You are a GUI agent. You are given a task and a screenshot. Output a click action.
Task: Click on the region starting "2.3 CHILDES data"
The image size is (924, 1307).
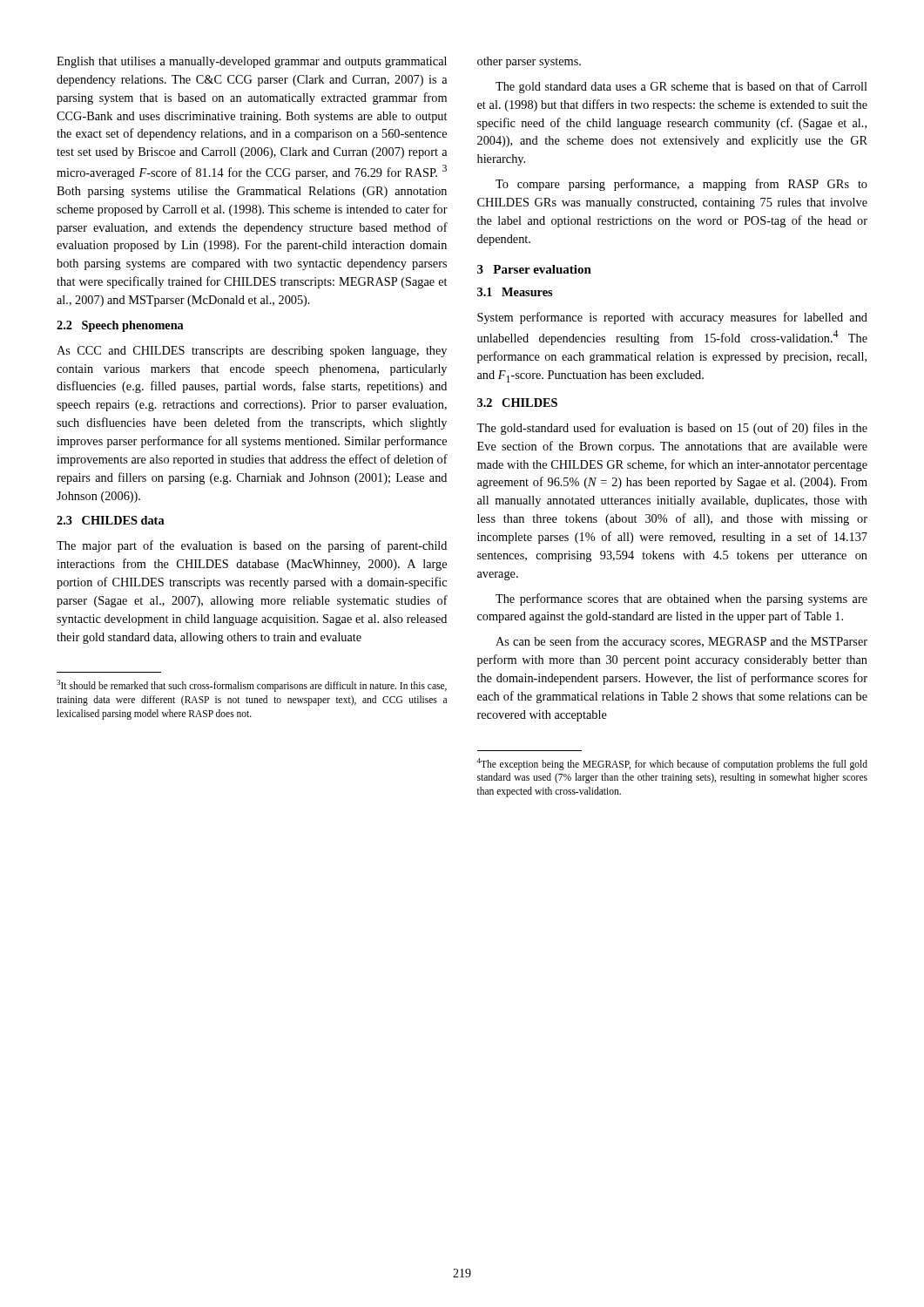[111, 520]
